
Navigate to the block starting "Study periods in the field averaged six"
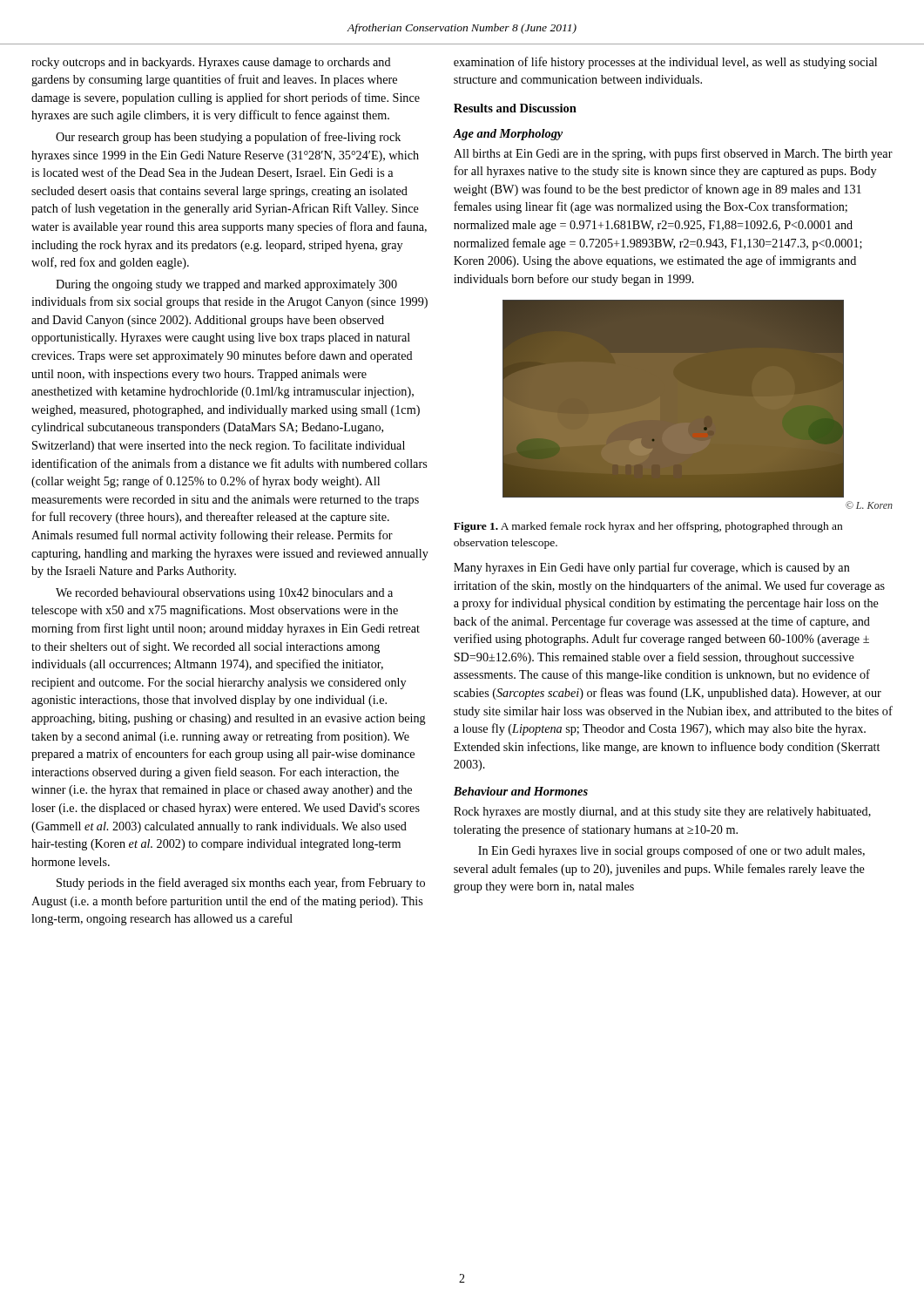coord(230,901)
